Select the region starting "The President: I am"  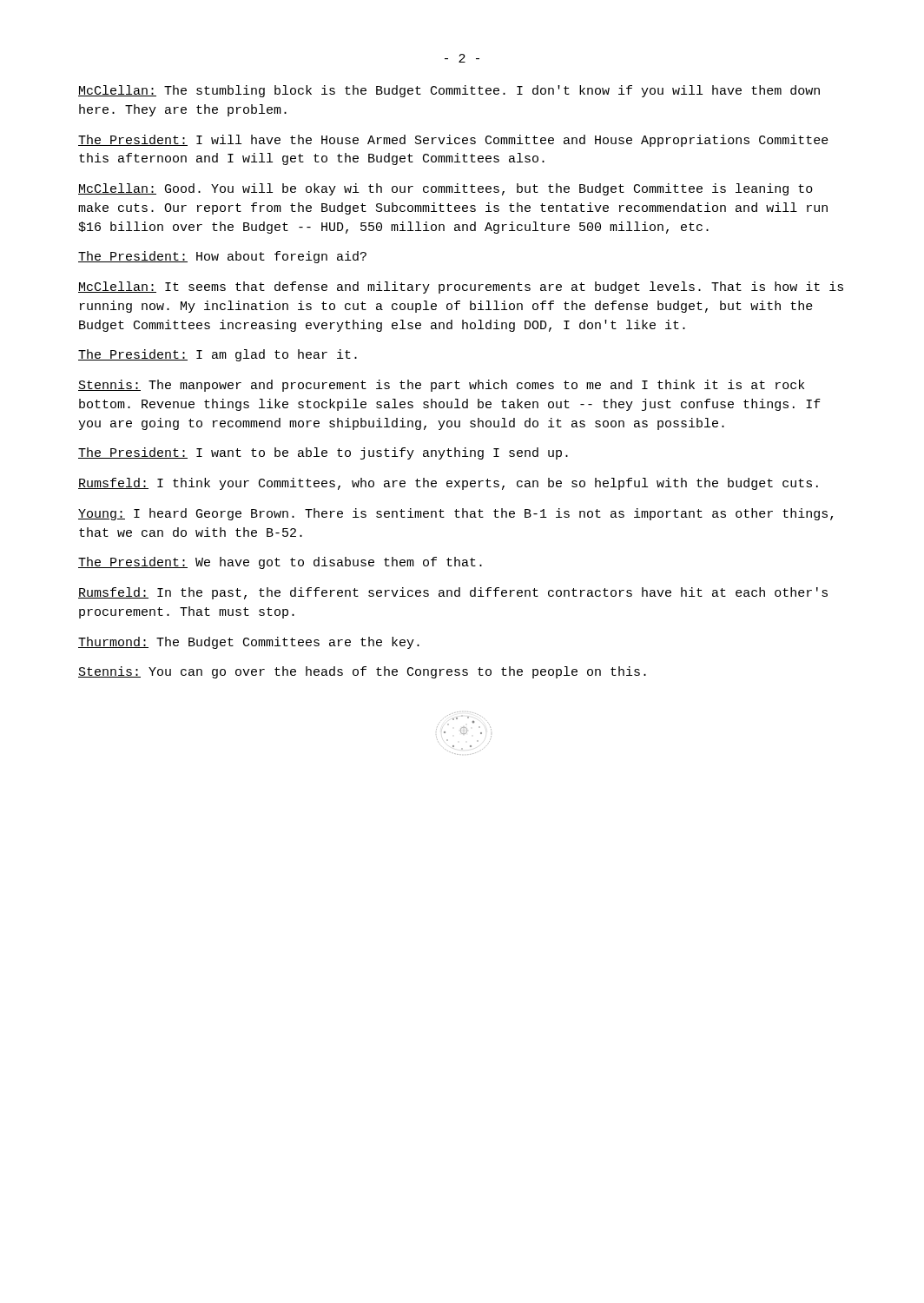coord(219,356)
